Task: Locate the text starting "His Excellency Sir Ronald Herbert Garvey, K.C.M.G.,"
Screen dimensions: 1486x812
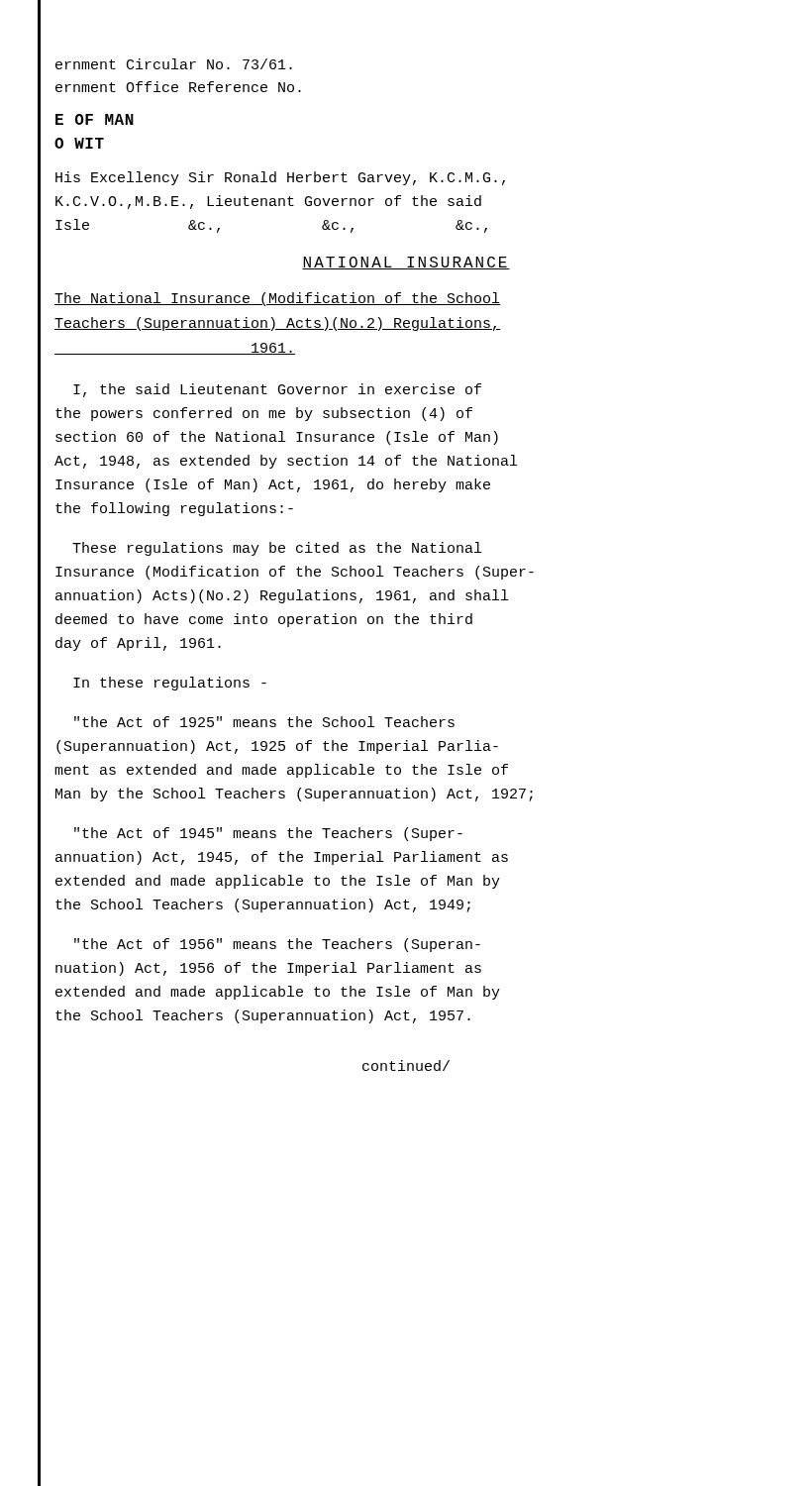Action: pyautogui.click(x=282, y=203)
